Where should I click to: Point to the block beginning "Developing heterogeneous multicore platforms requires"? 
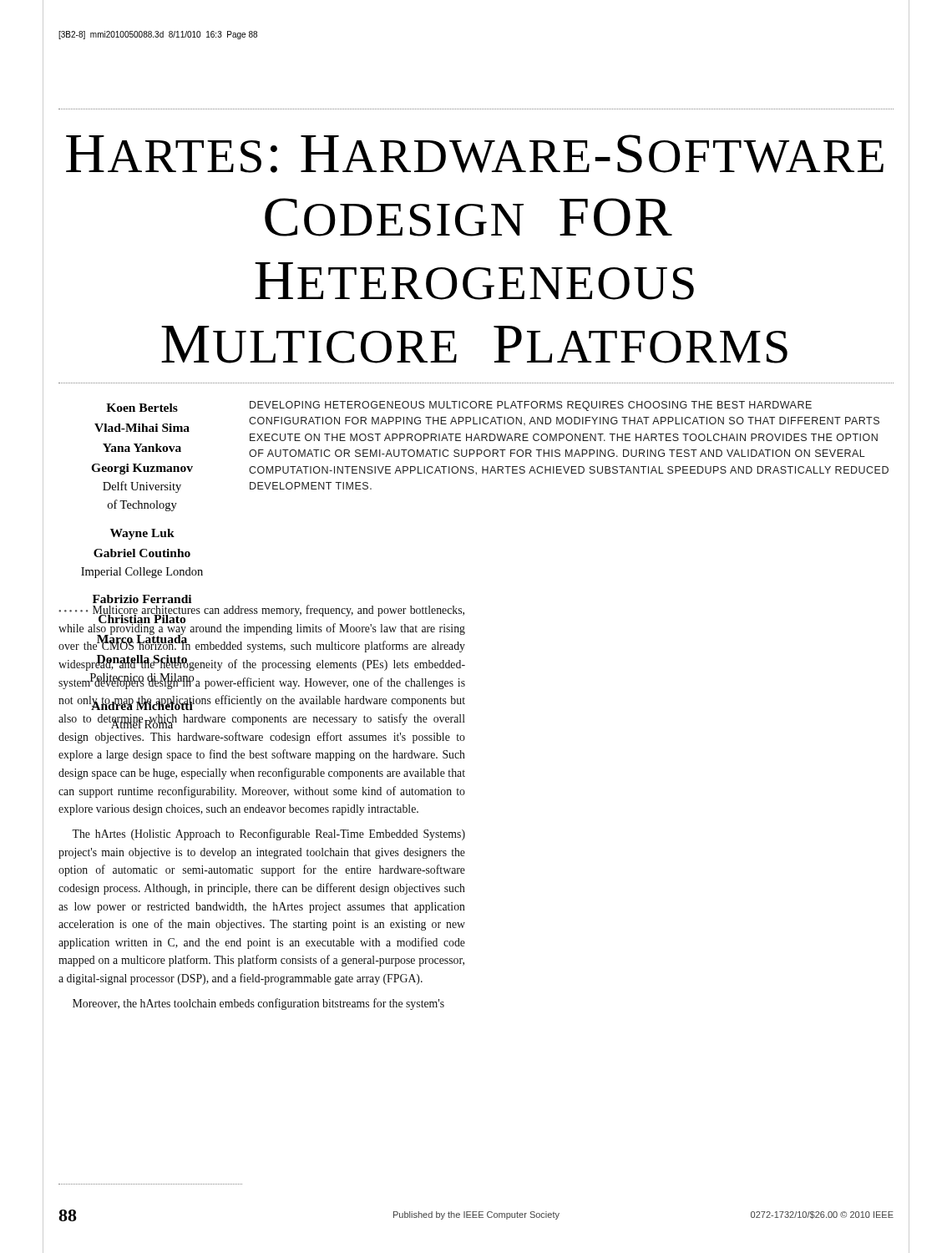569,446
